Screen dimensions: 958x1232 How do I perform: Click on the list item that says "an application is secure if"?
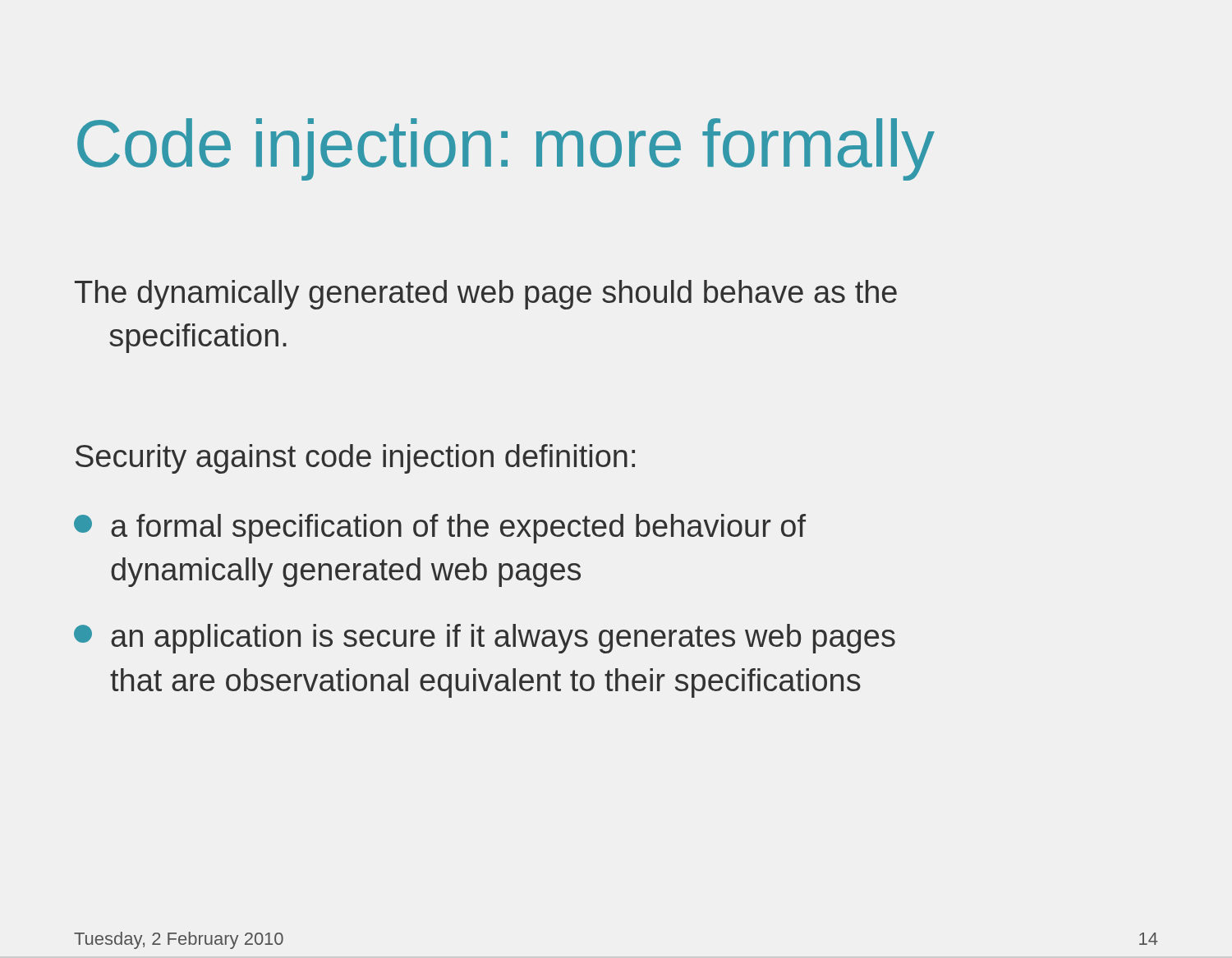point(616,659)
